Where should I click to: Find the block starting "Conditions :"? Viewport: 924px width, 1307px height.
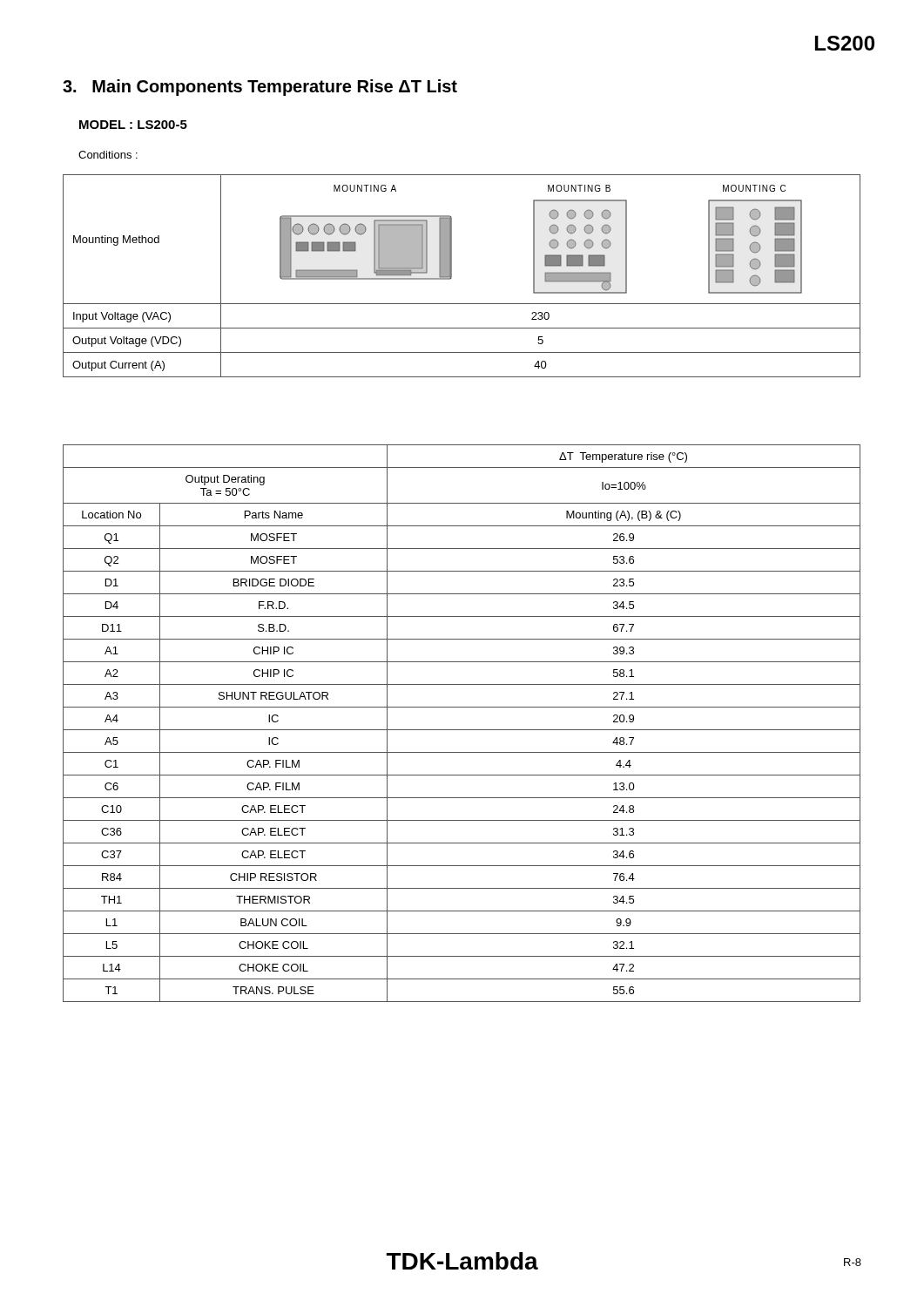(x=108, y=155)
